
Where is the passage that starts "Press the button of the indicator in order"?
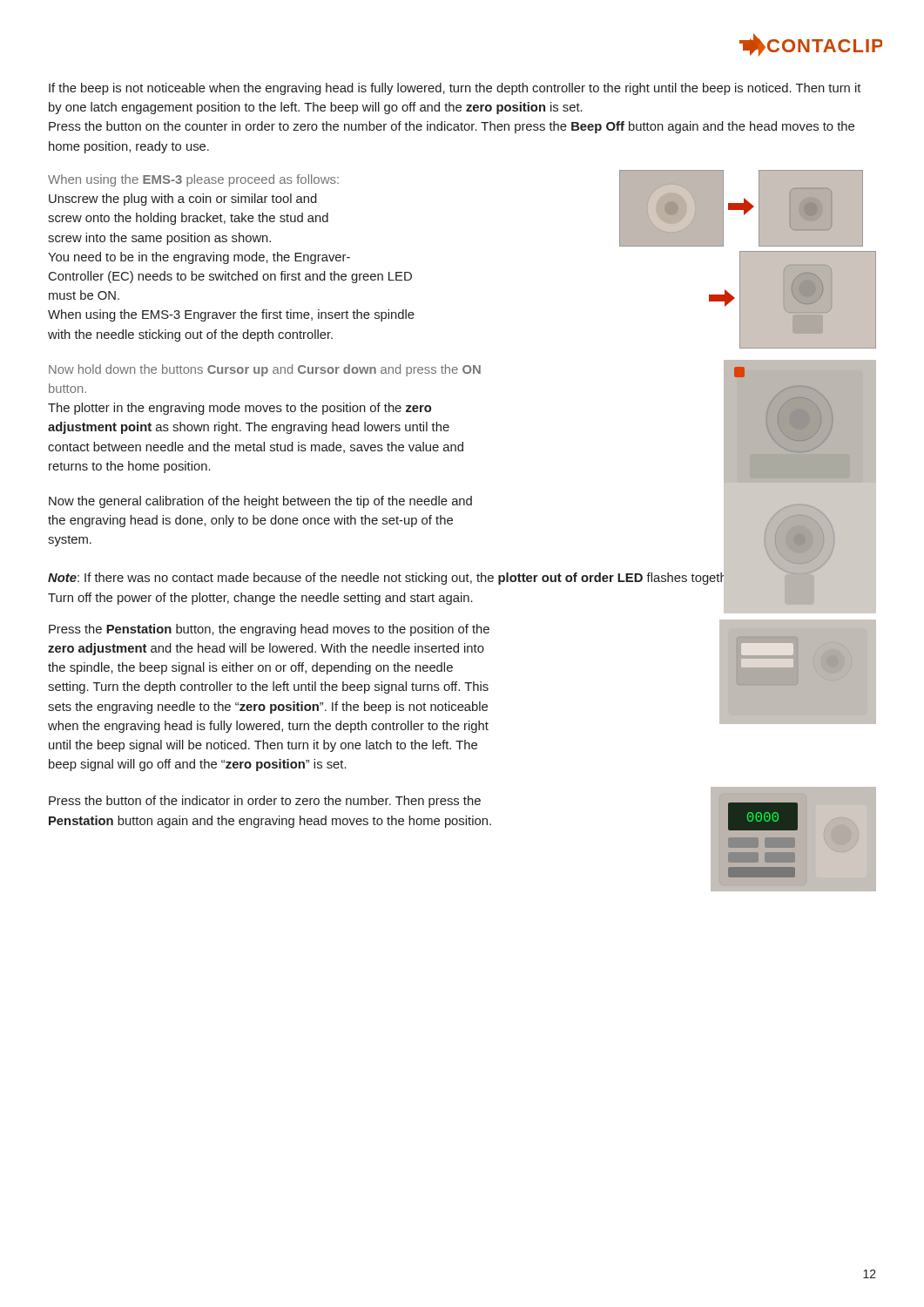click(x=270, y=811)
